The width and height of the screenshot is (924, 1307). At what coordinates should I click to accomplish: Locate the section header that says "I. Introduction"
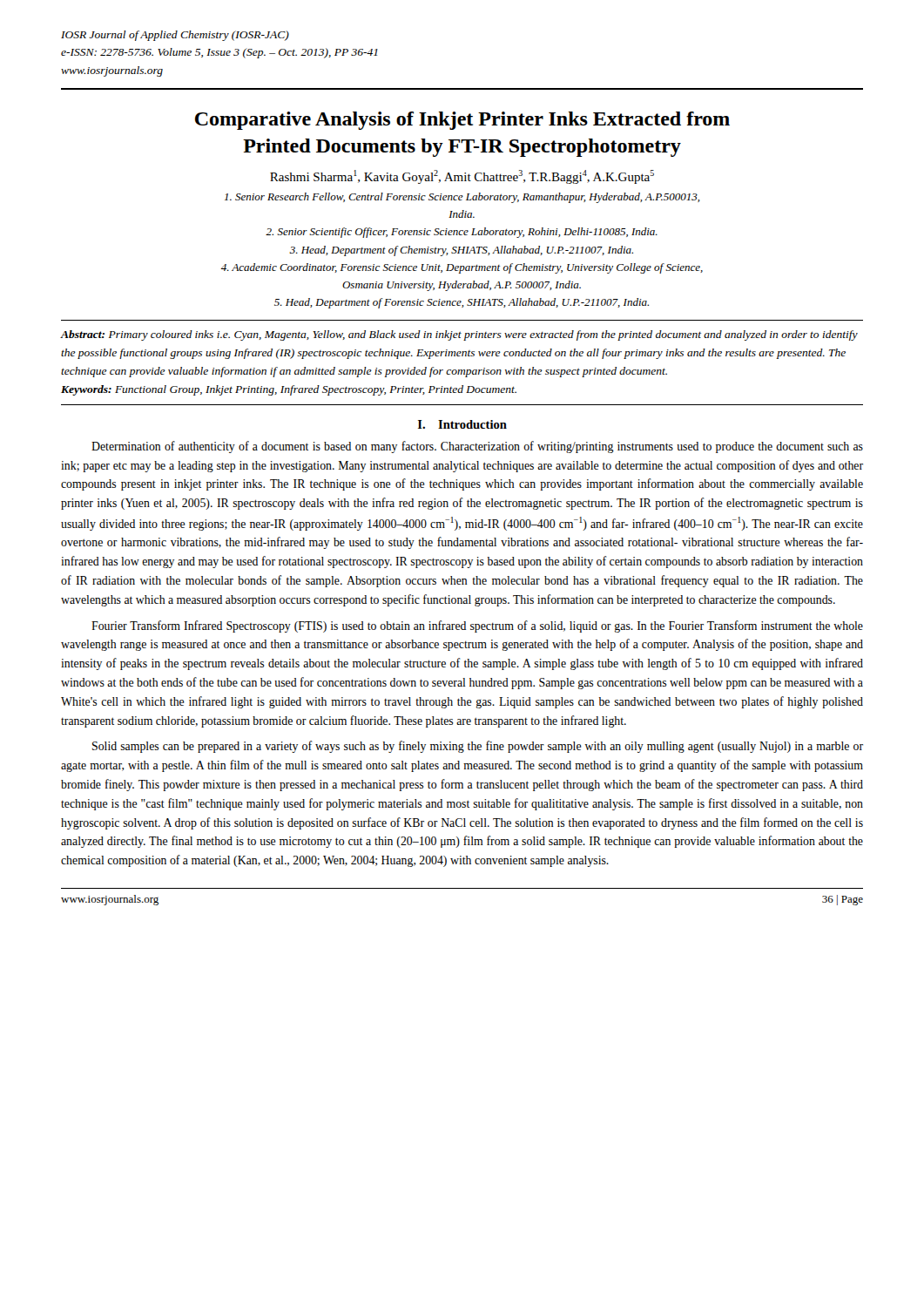[462, 424]
